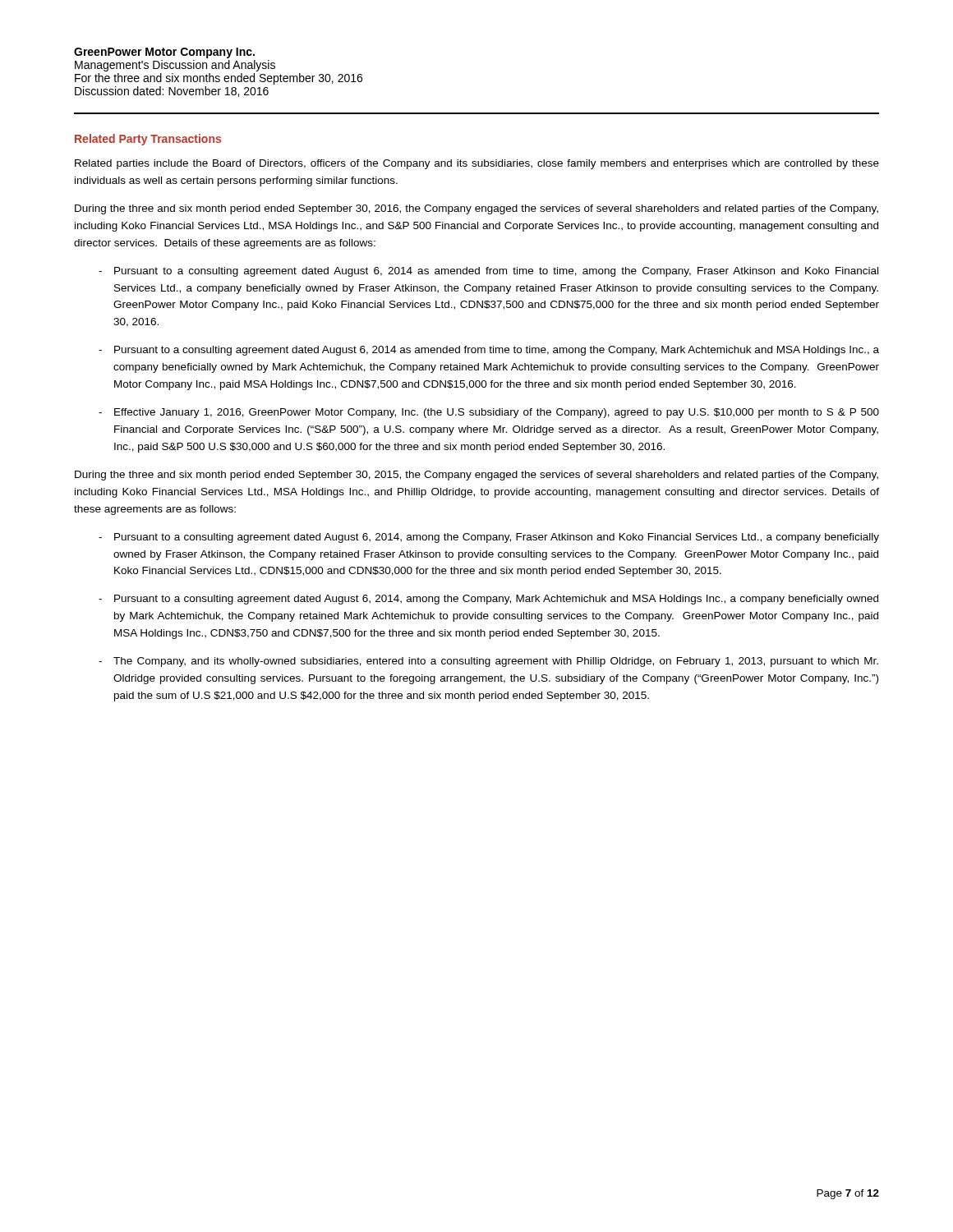
Task: Click on the text block that reads "Related parties include the Board"
Action: [x=476, y=172]
